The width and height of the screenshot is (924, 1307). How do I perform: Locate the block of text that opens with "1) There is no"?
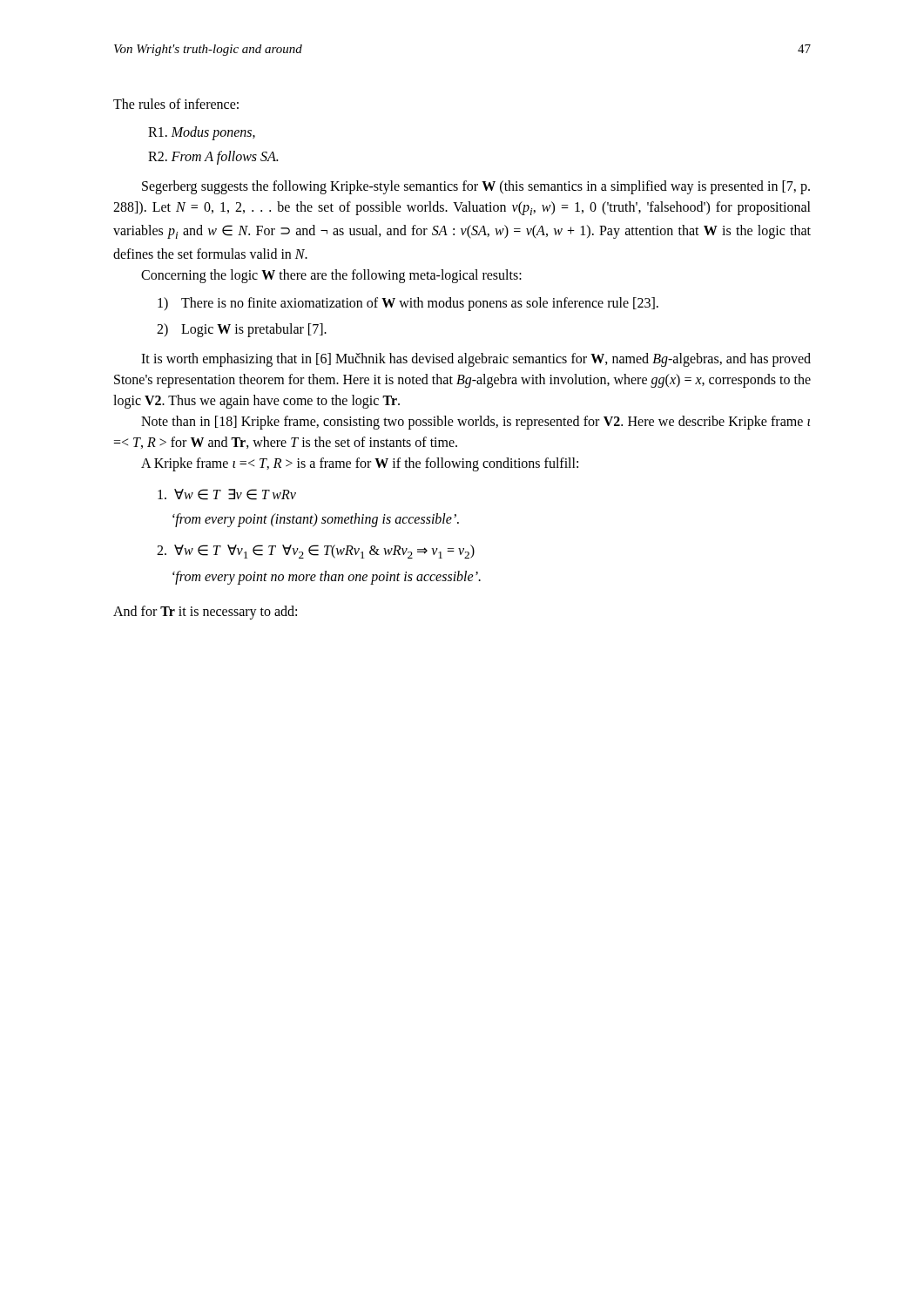tap(484, 303)
